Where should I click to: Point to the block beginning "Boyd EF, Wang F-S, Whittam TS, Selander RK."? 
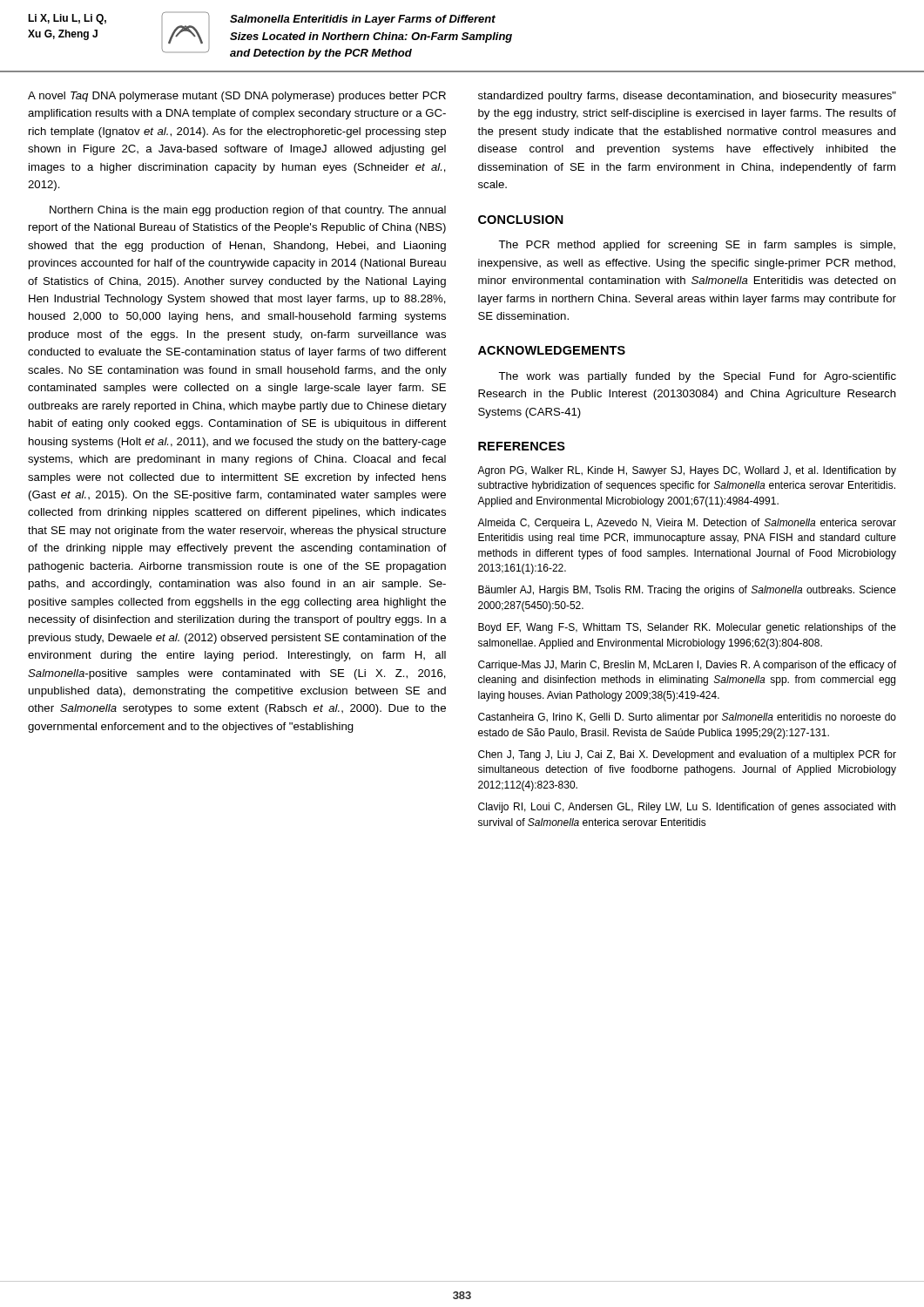coord(687,635)
